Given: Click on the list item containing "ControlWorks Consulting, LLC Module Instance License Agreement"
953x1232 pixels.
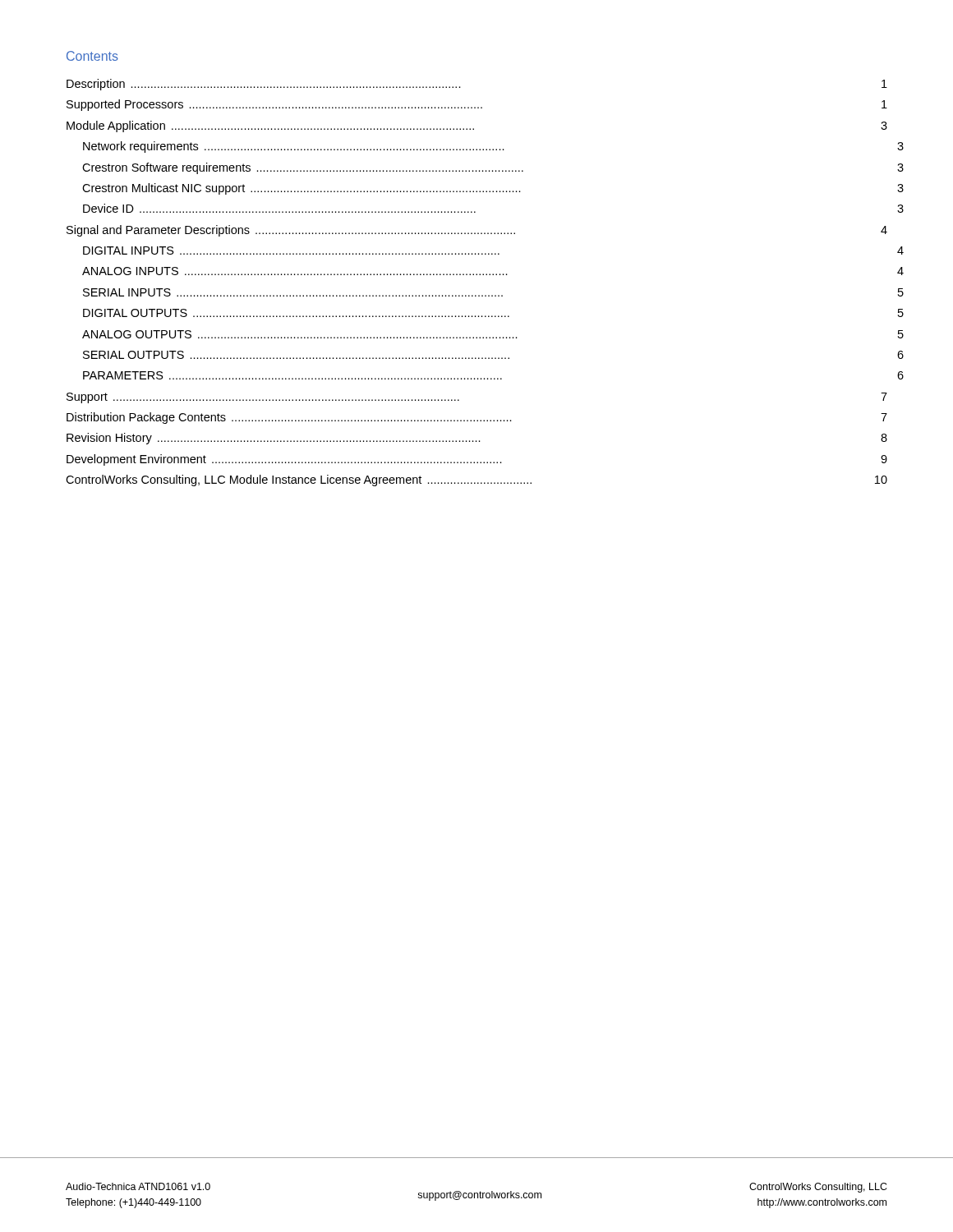Looking at the screenshot, I should click(476, 480).
